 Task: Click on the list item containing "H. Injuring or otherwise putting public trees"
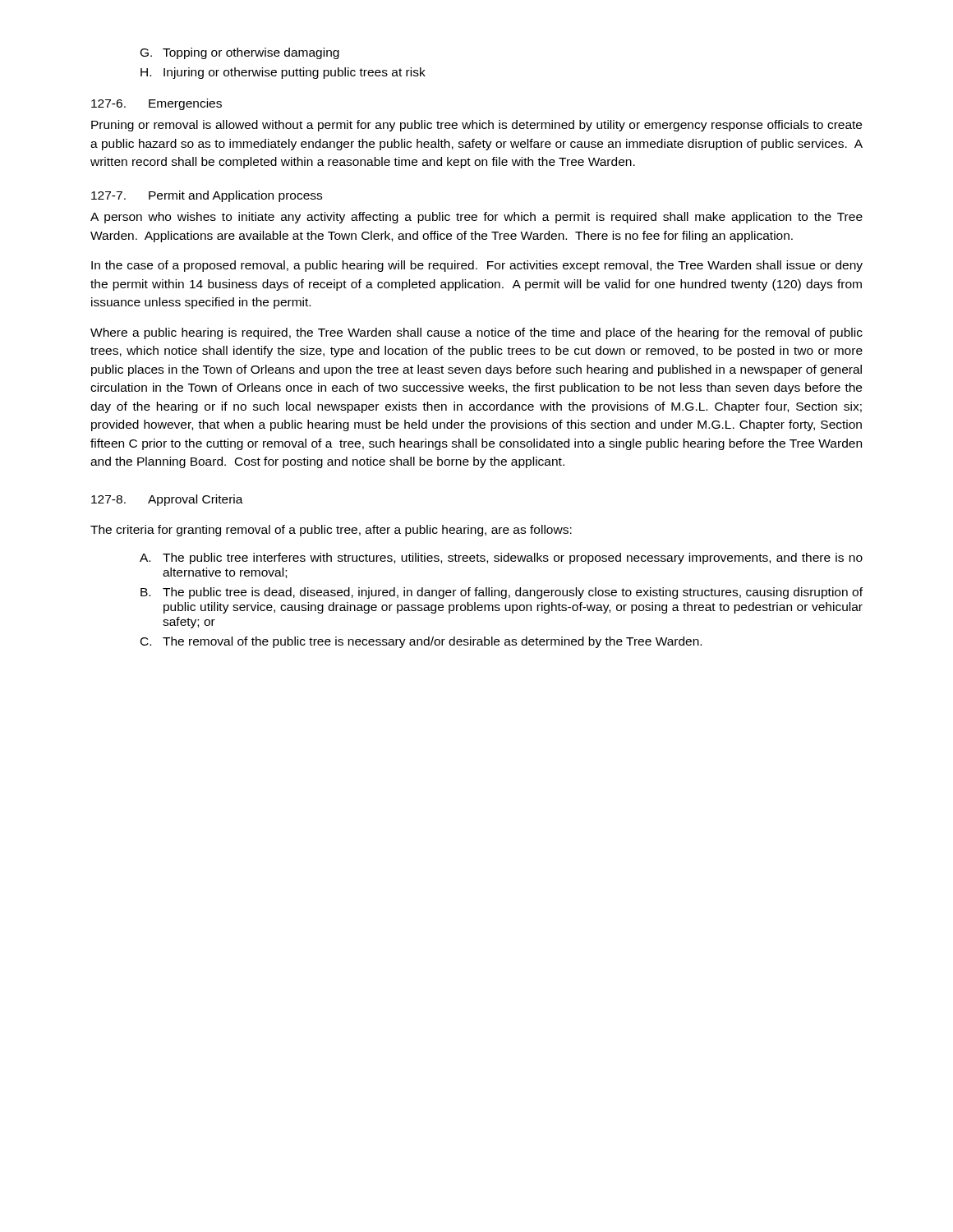point(283,73)
